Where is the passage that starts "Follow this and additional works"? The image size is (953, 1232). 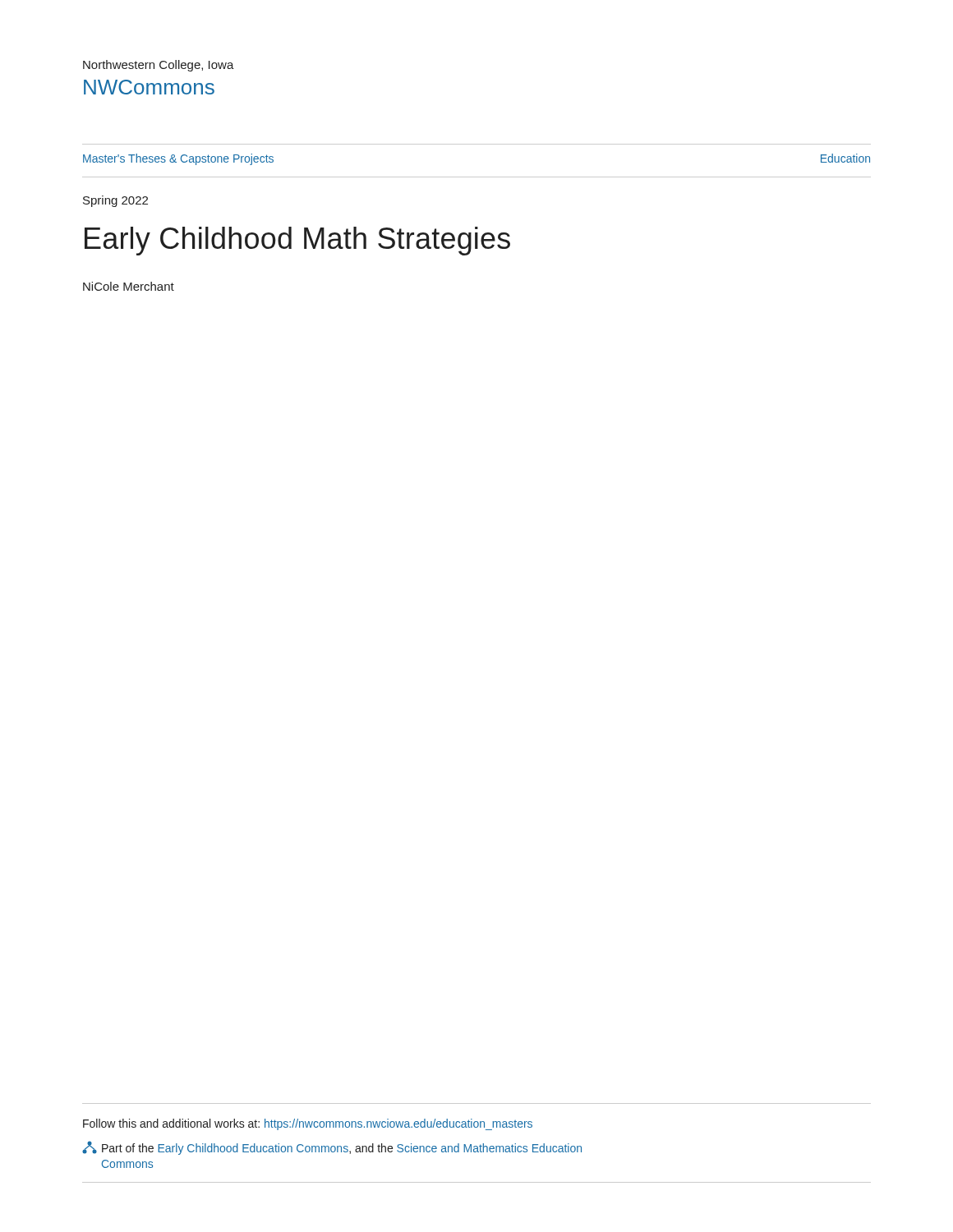pyautogui.click(x=307, y=1123)
